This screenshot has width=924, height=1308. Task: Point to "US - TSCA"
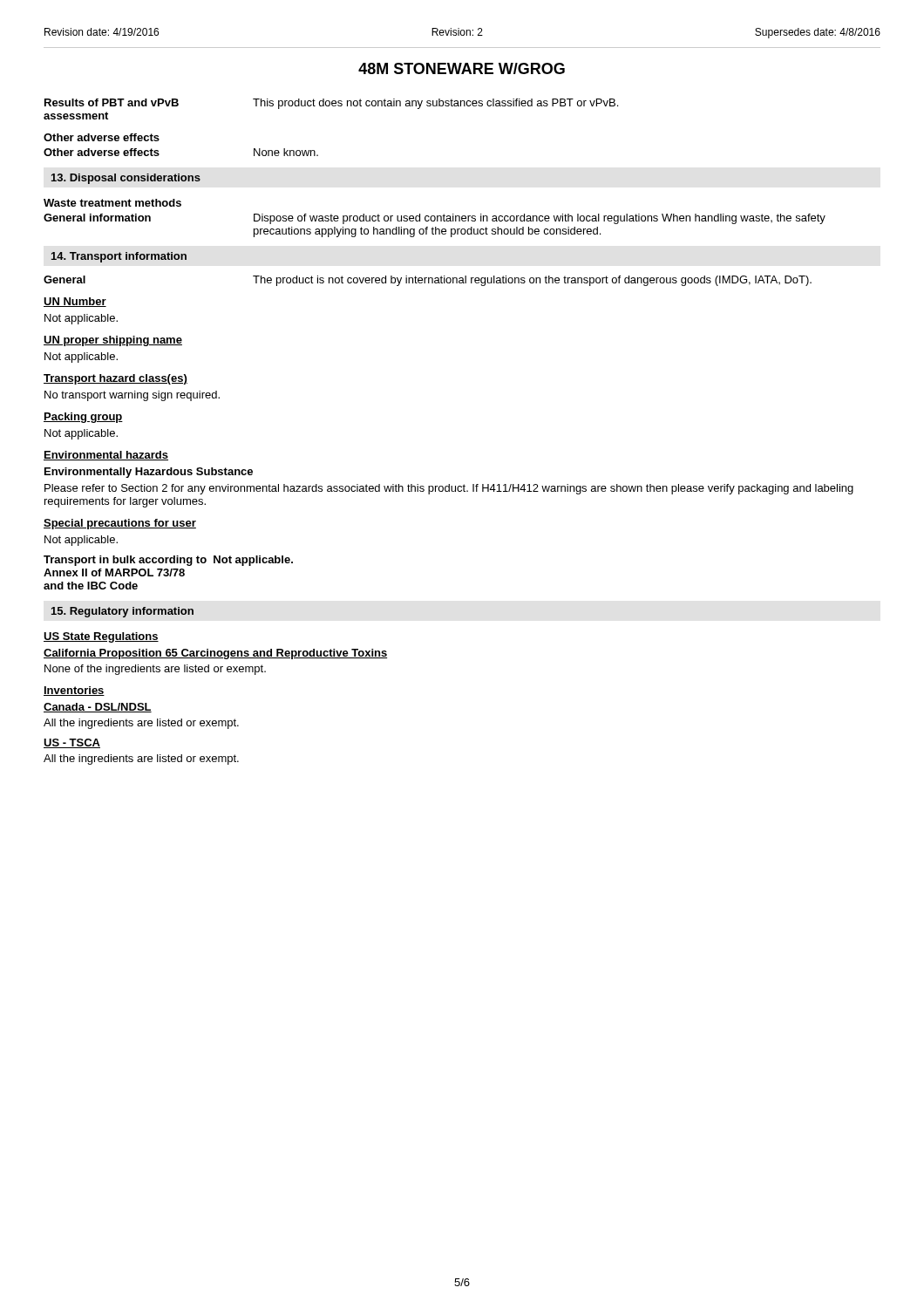72,743
